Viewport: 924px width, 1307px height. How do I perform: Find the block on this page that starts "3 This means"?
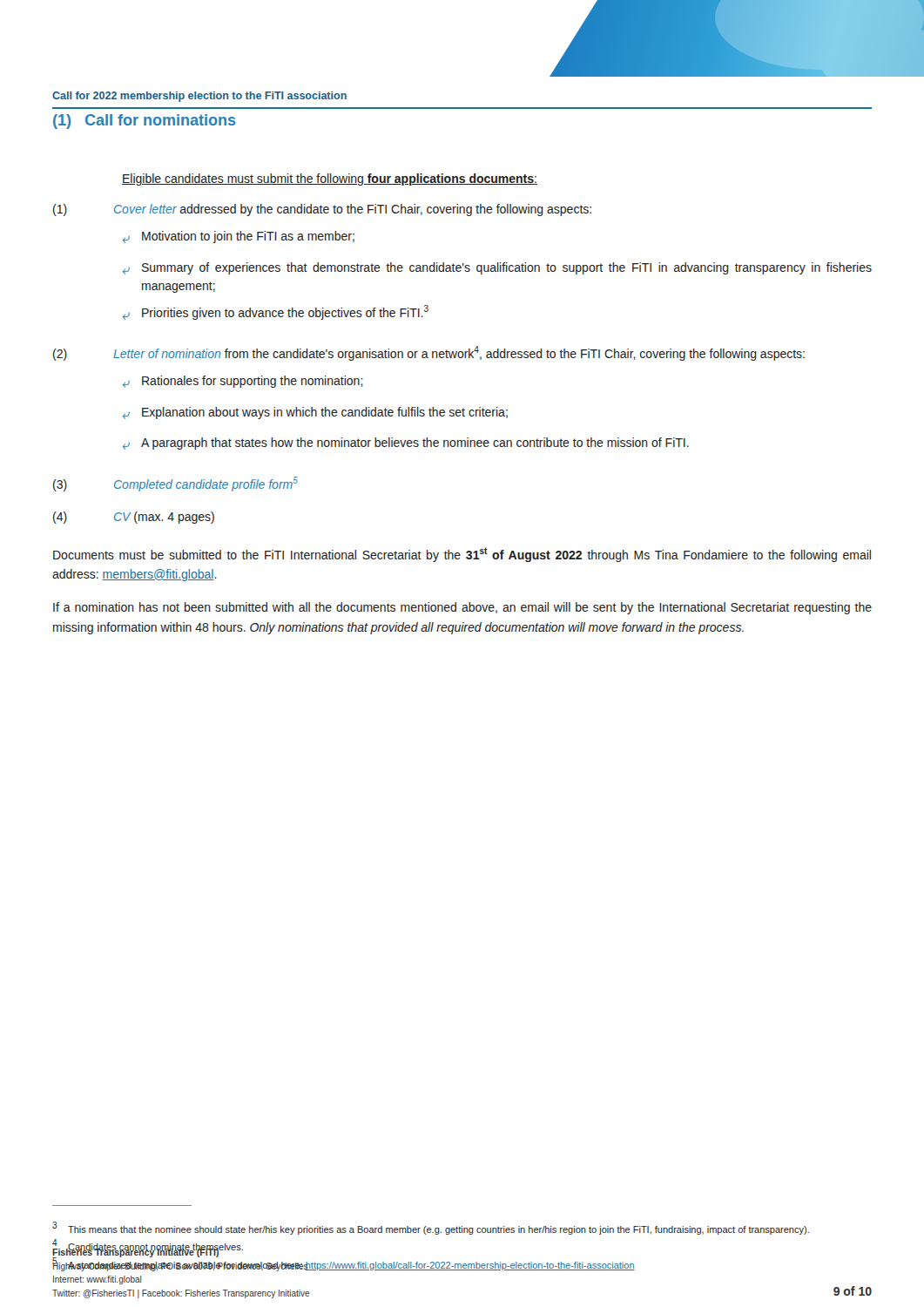pyautogui.click(x=431, y=1229)
